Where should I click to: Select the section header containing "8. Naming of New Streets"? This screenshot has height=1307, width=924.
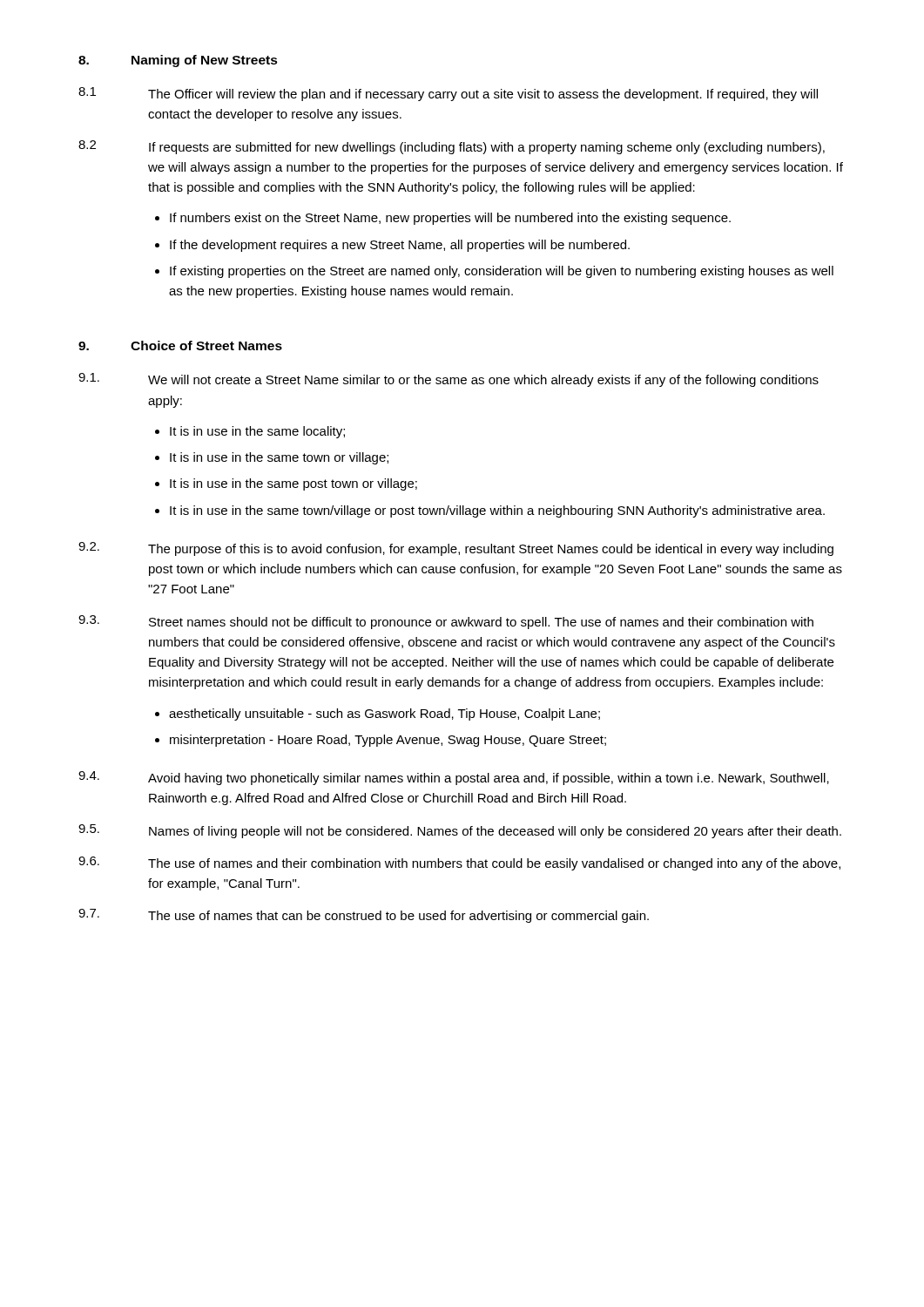[178, 60]
